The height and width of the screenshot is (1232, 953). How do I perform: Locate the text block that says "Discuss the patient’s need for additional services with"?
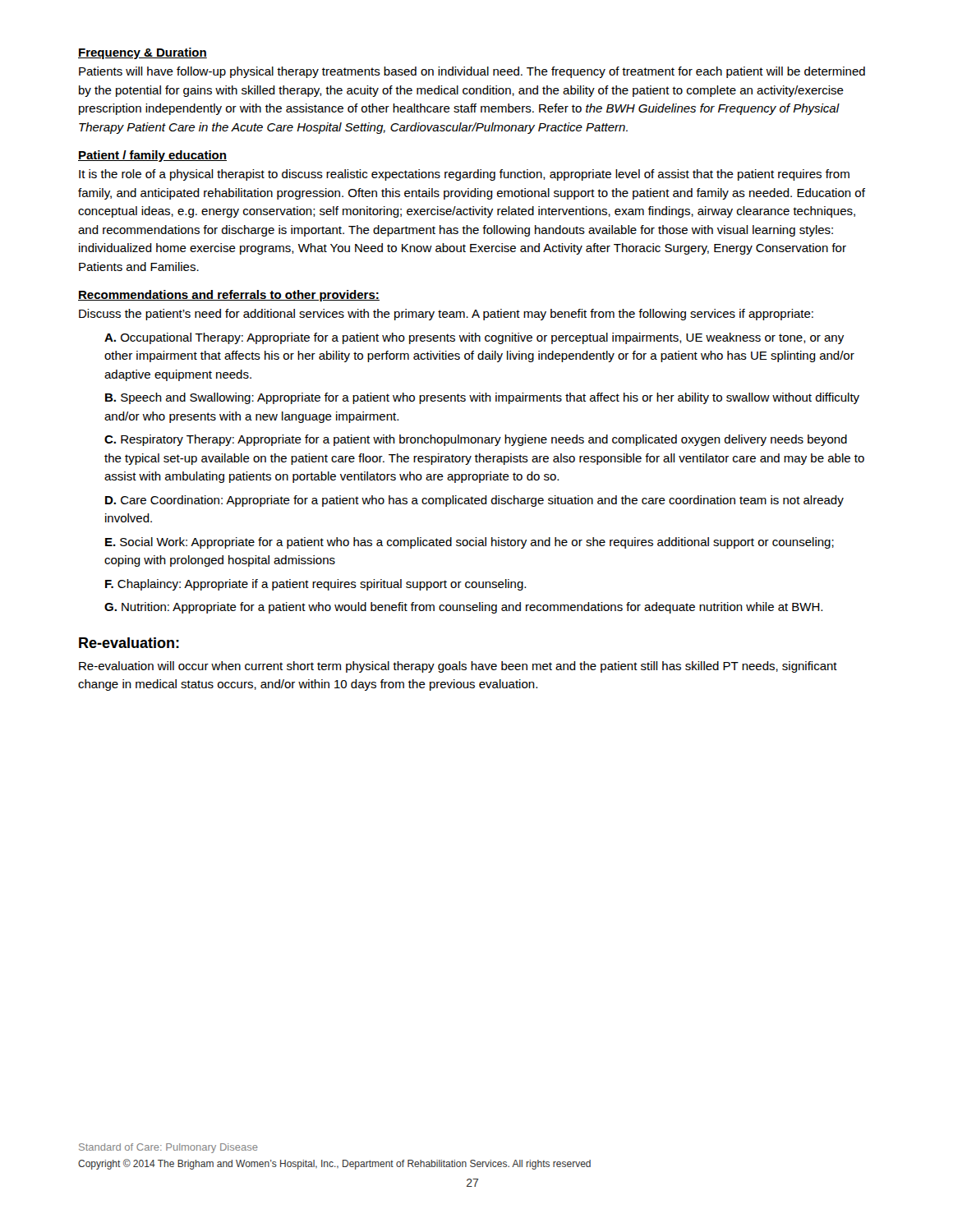coord(446,313)
